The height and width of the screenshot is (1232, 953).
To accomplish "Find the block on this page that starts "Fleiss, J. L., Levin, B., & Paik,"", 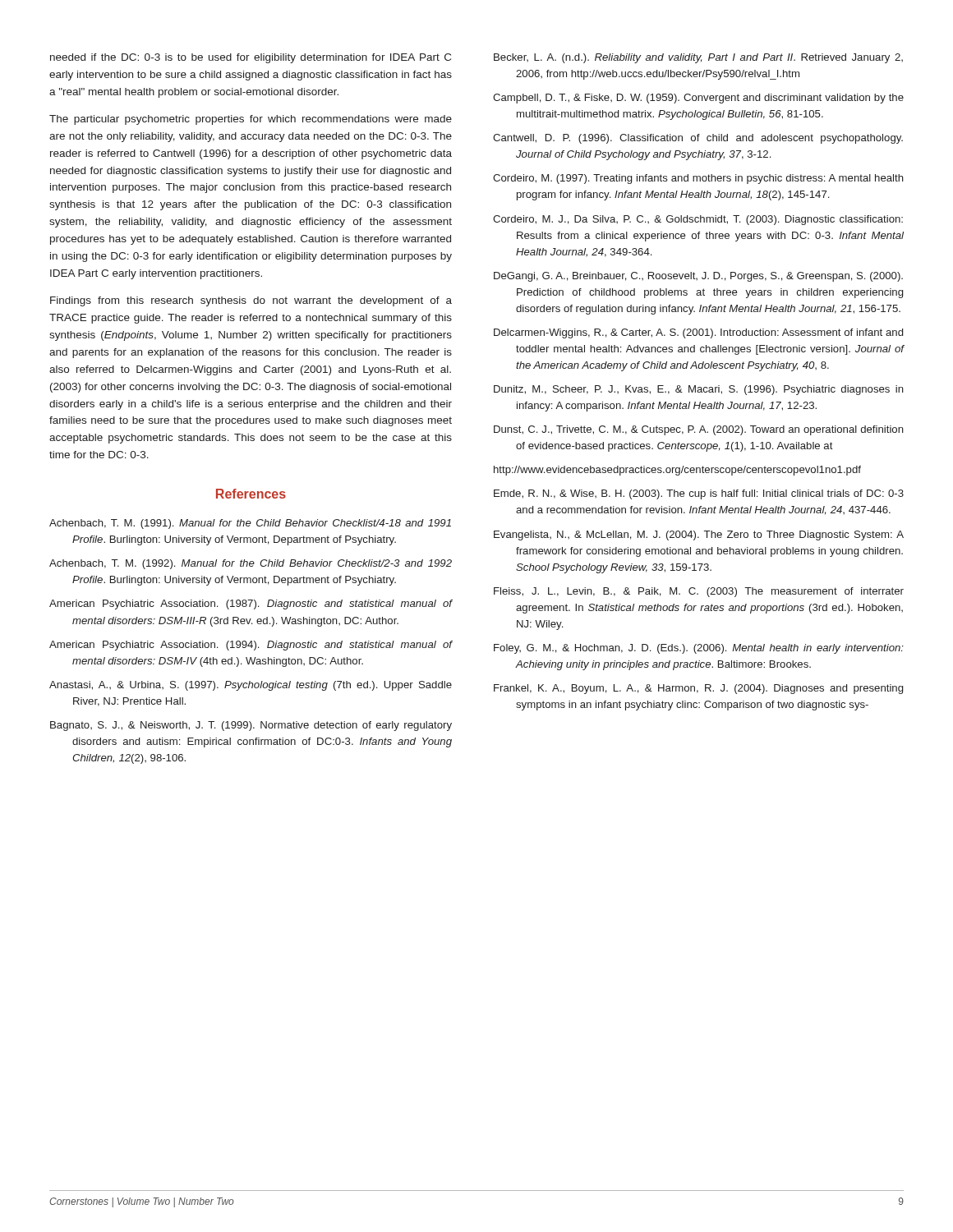I will click(x=698, y=607).
